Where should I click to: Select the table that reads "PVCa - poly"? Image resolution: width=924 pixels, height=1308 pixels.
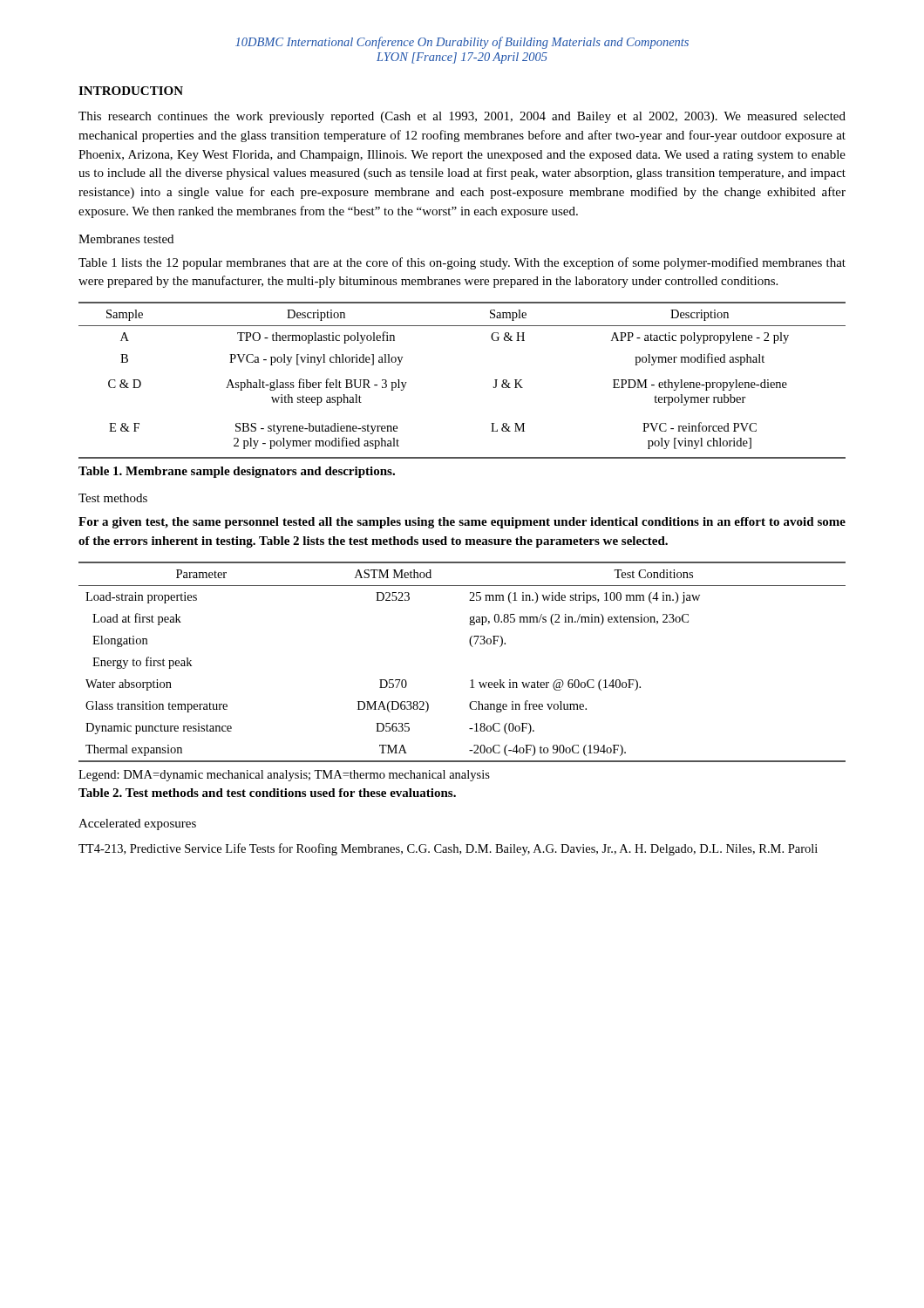pyautogui.click(x=462, y=380)
